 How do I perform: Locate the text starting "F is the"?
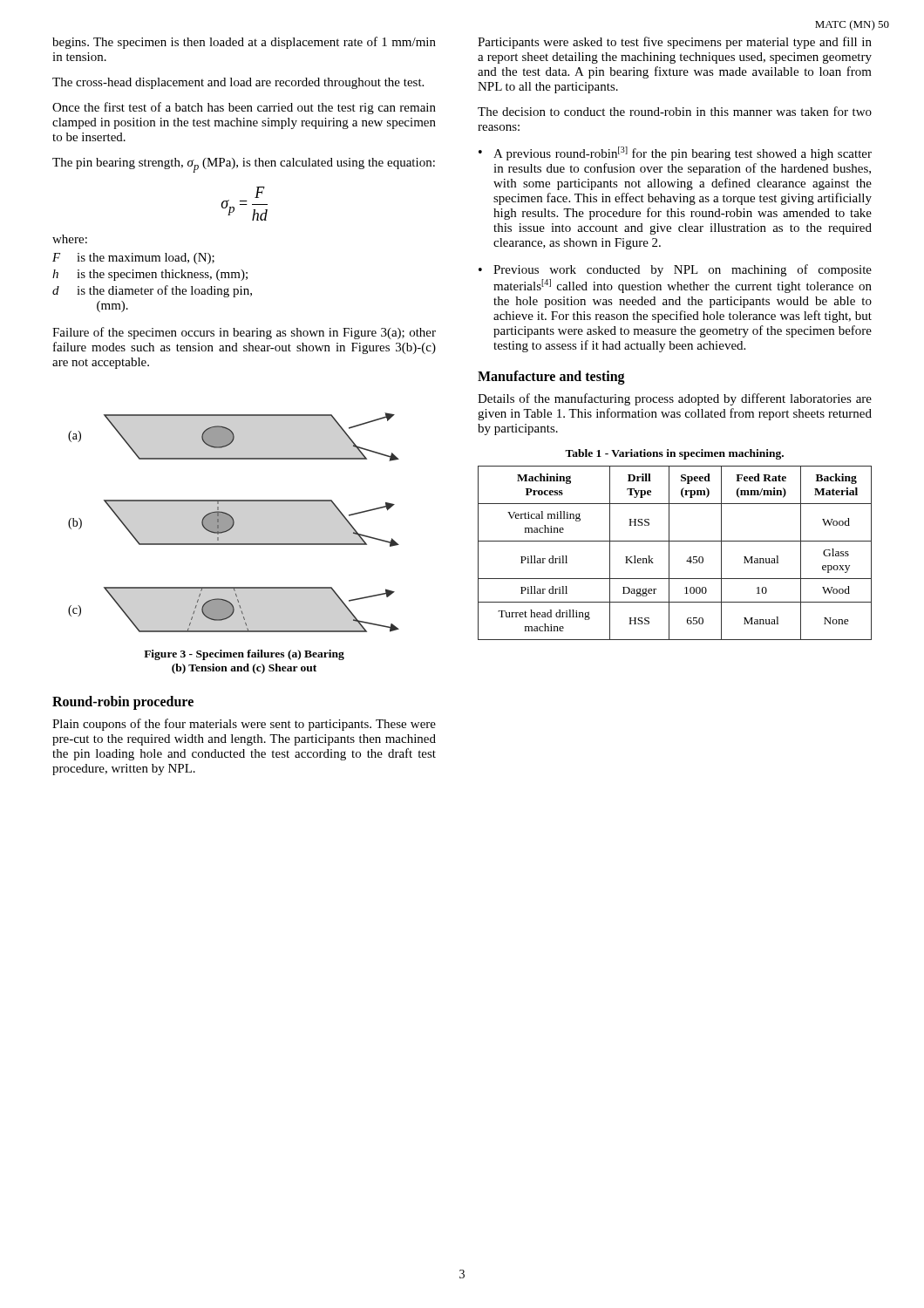tap(244, 258)
